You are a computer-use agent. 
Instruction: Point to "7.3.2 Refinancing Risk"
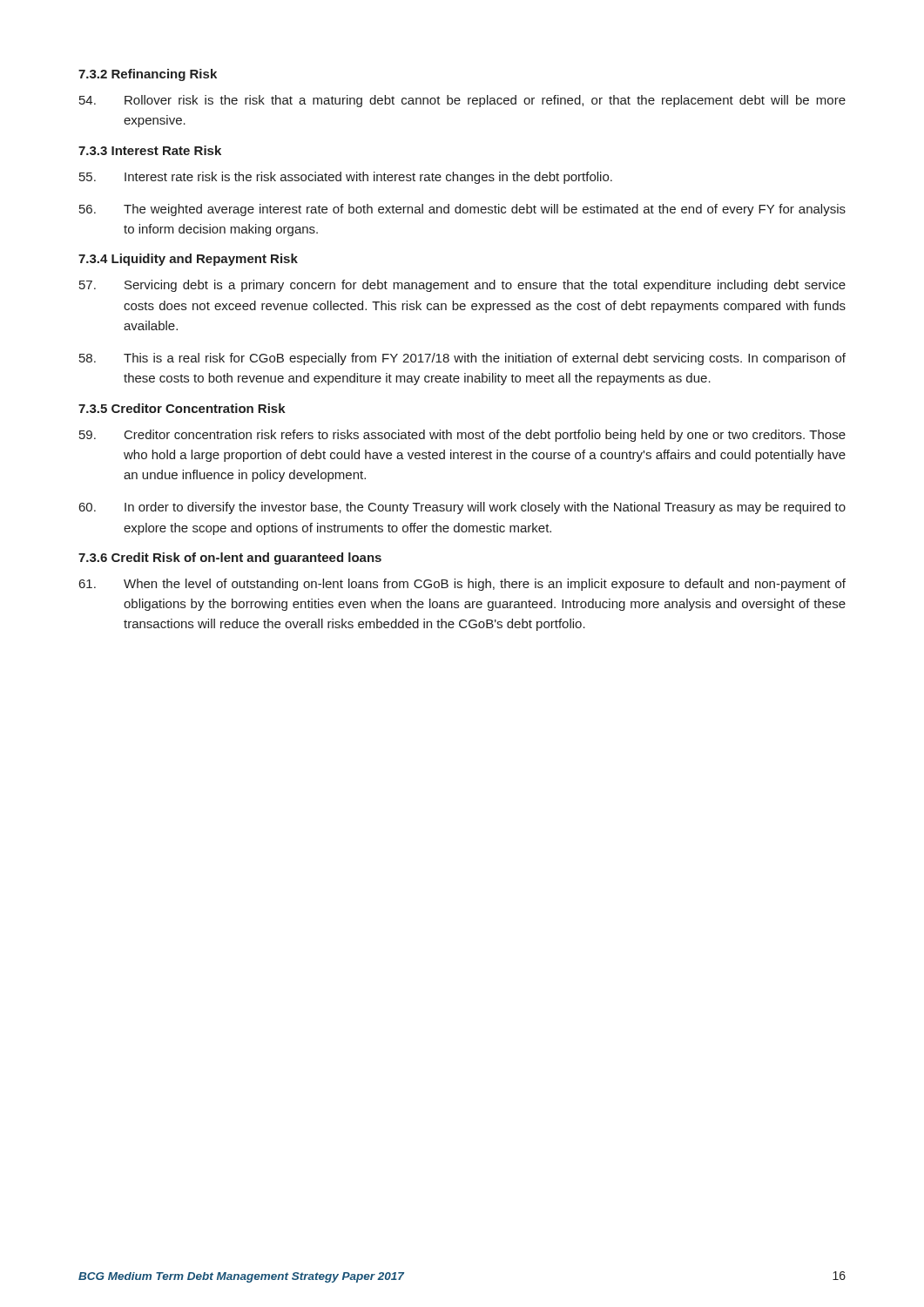click(x=148, y=74)
